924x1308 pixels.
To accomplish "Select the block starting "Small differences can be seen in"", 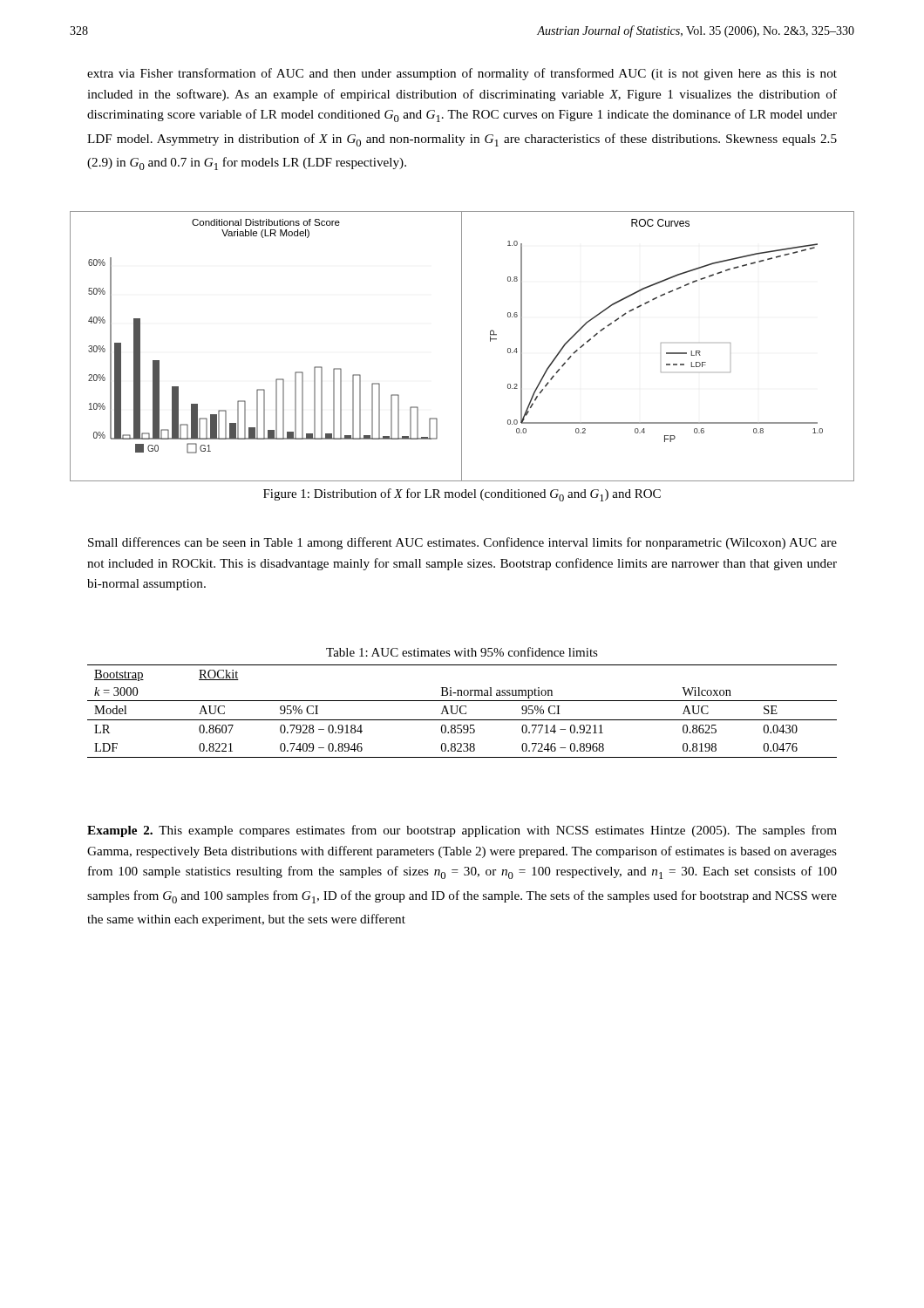I will (x=462, y=563).
